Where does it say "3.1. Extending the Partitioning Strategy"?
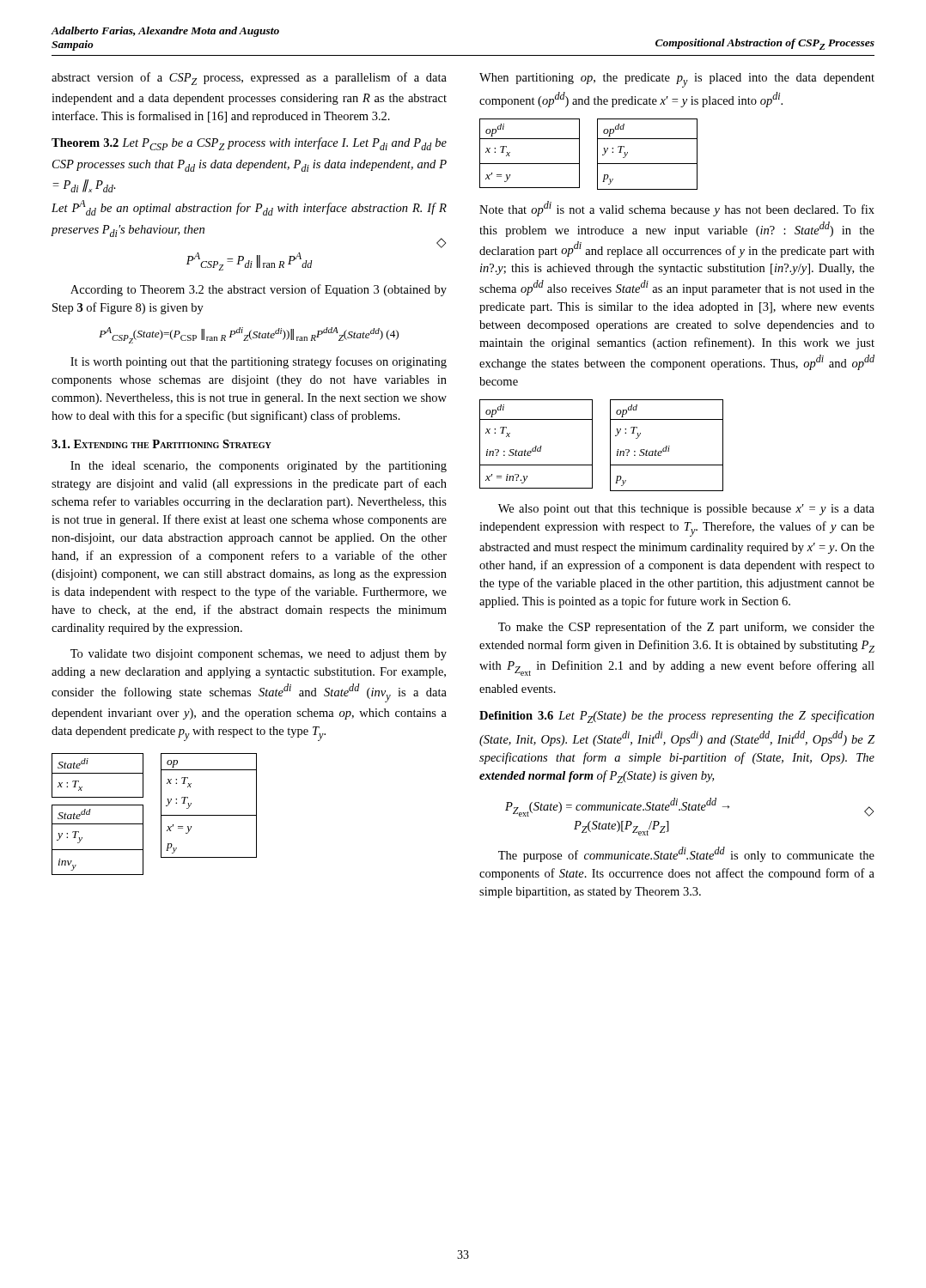Image resolution: width=926 pixels, height=1288 pixels. (x=161, y=444)
